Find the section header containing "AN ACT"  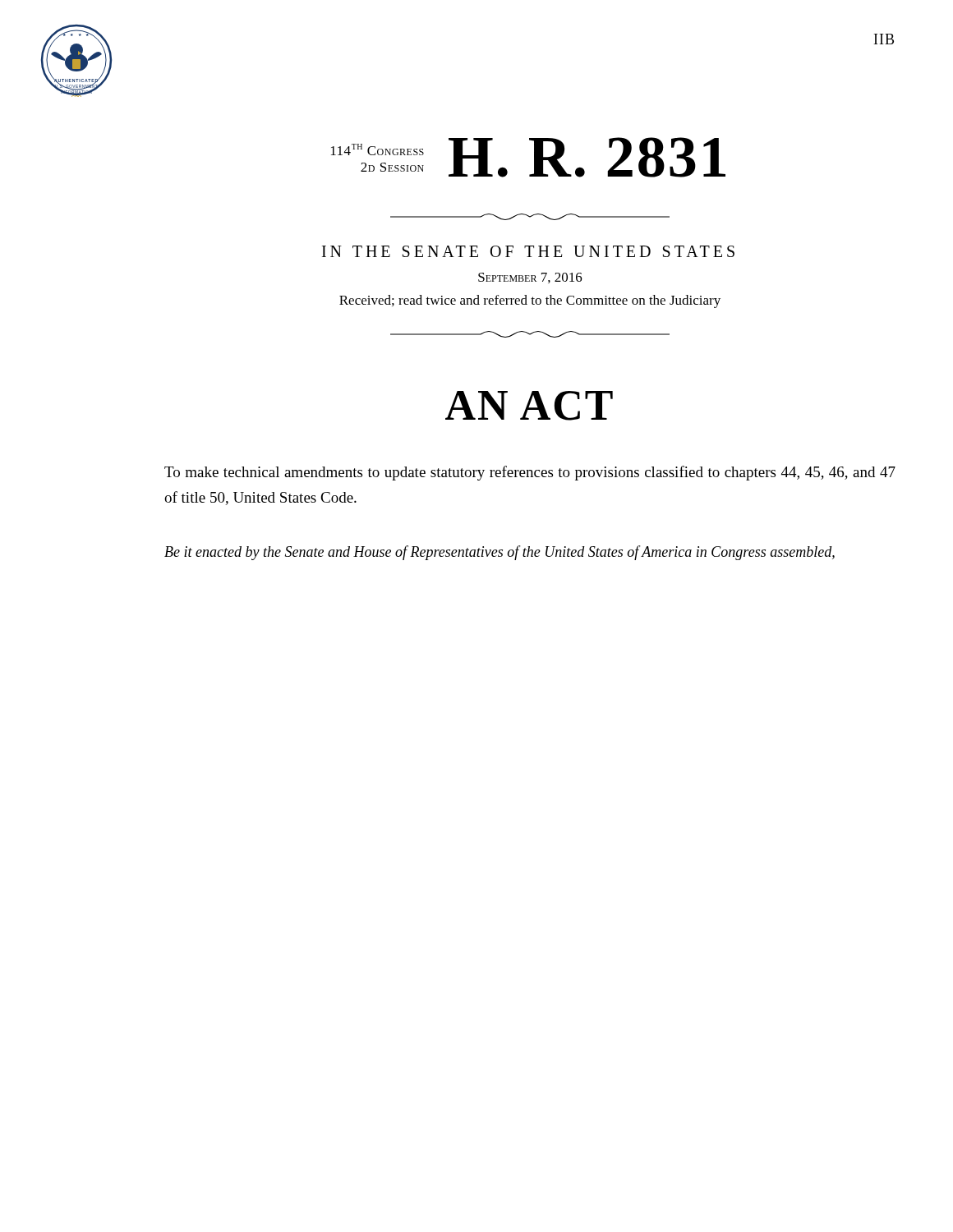coord(530,405)
